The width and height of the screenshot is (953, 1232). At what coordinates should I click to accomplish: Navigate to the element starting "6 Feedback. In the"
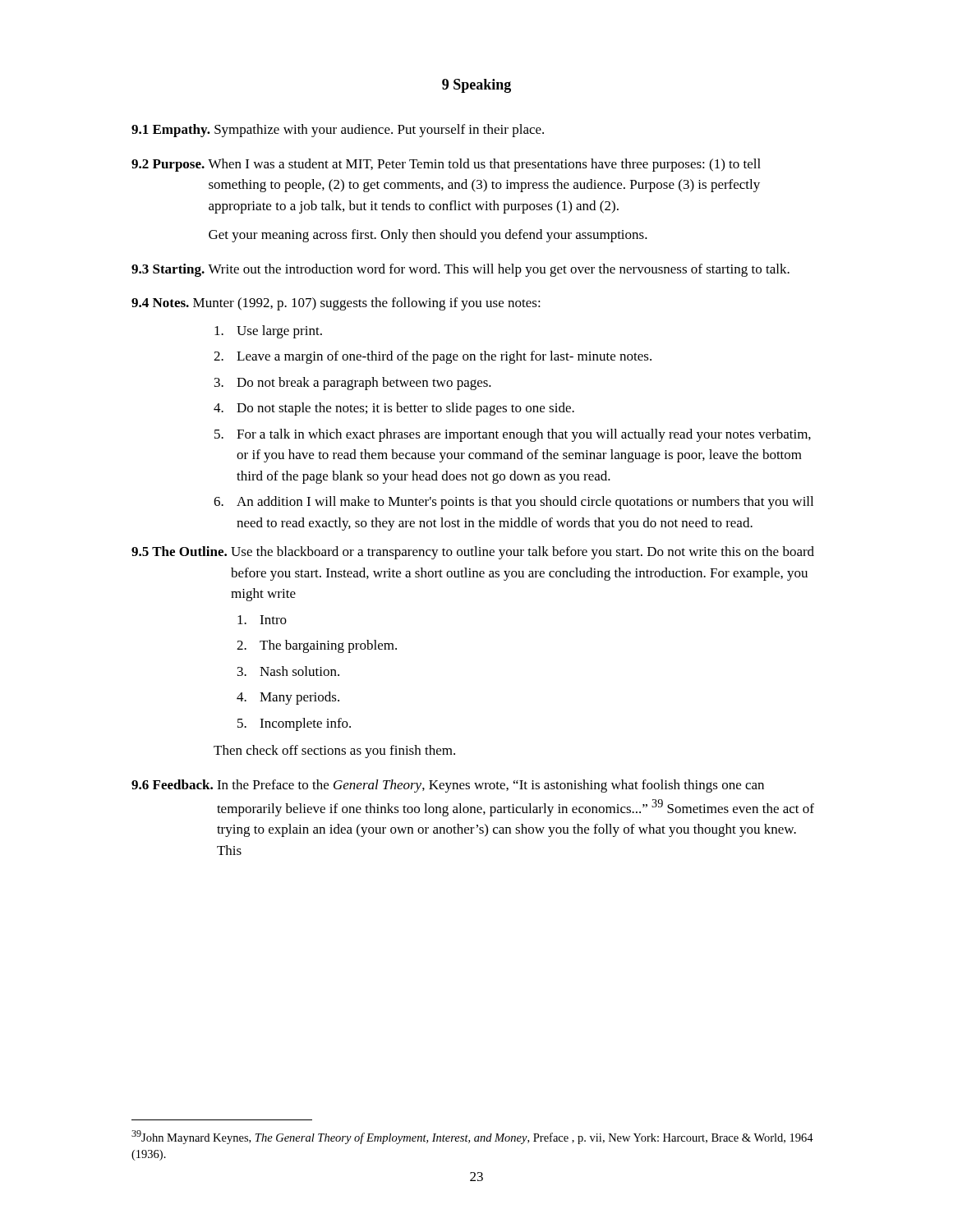[x=476, y=817]
